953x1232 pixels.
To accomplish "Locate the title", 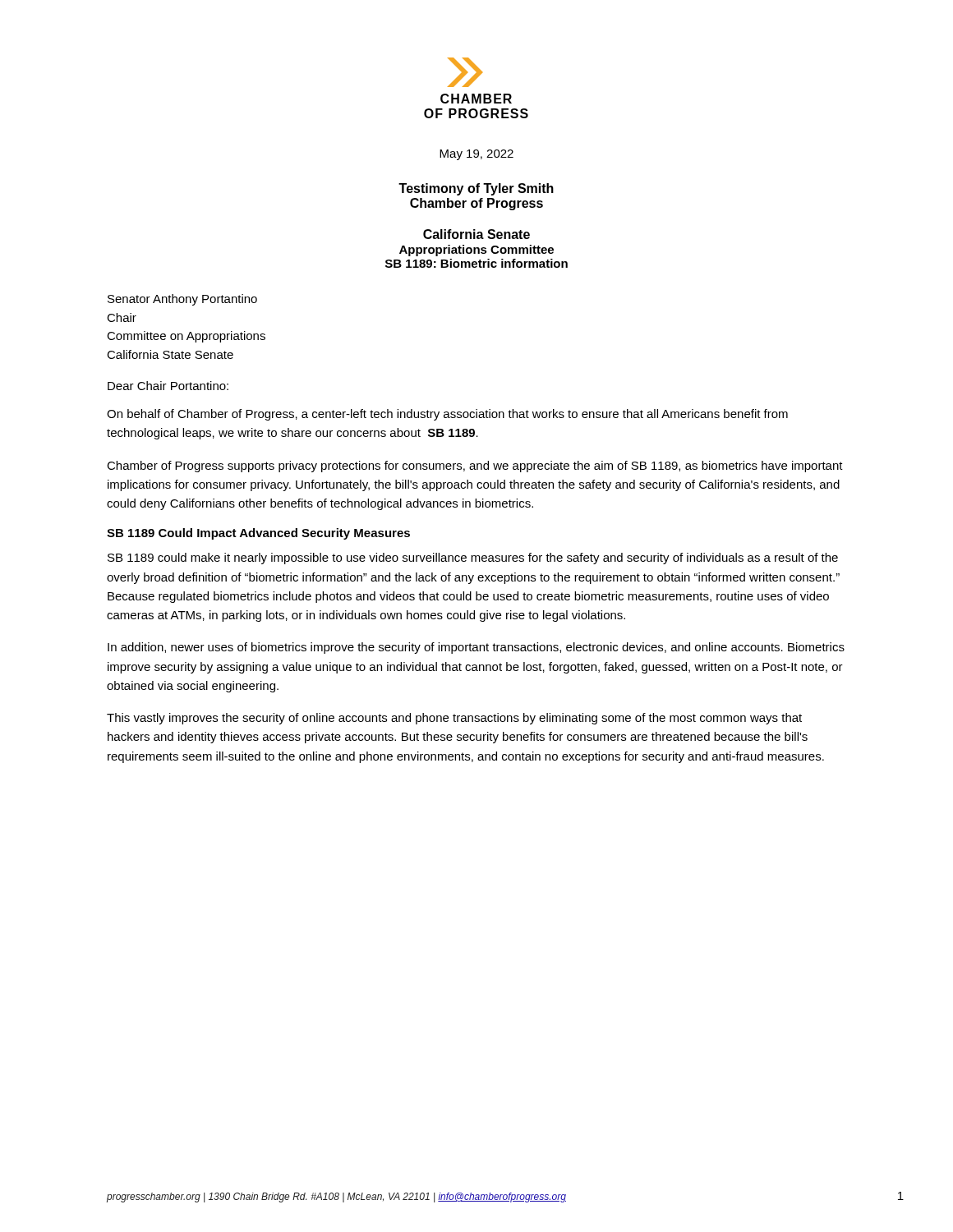I will (476, 196).
